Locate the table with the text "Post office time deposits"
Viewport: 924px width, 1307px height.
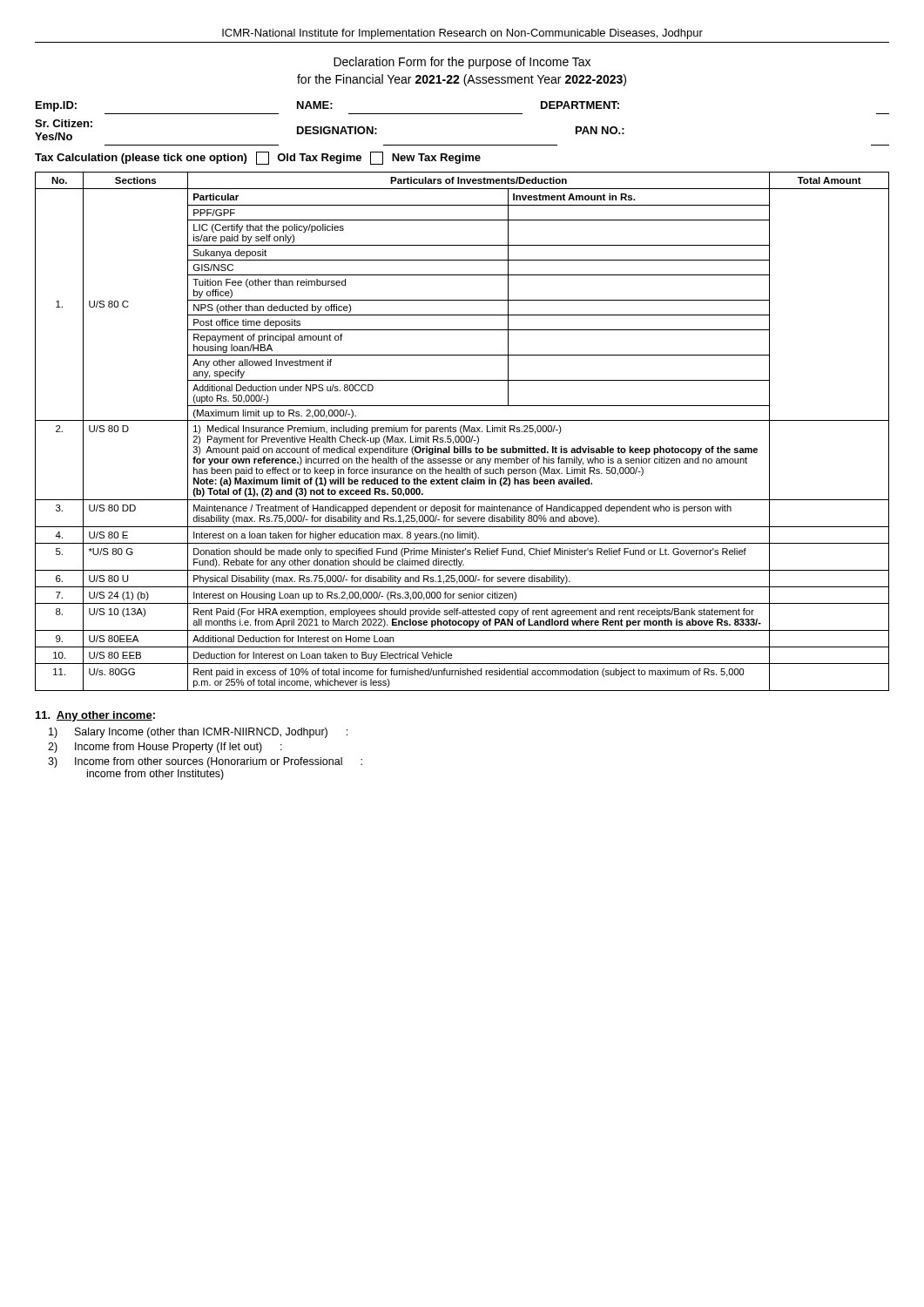[x=462, y=431]
